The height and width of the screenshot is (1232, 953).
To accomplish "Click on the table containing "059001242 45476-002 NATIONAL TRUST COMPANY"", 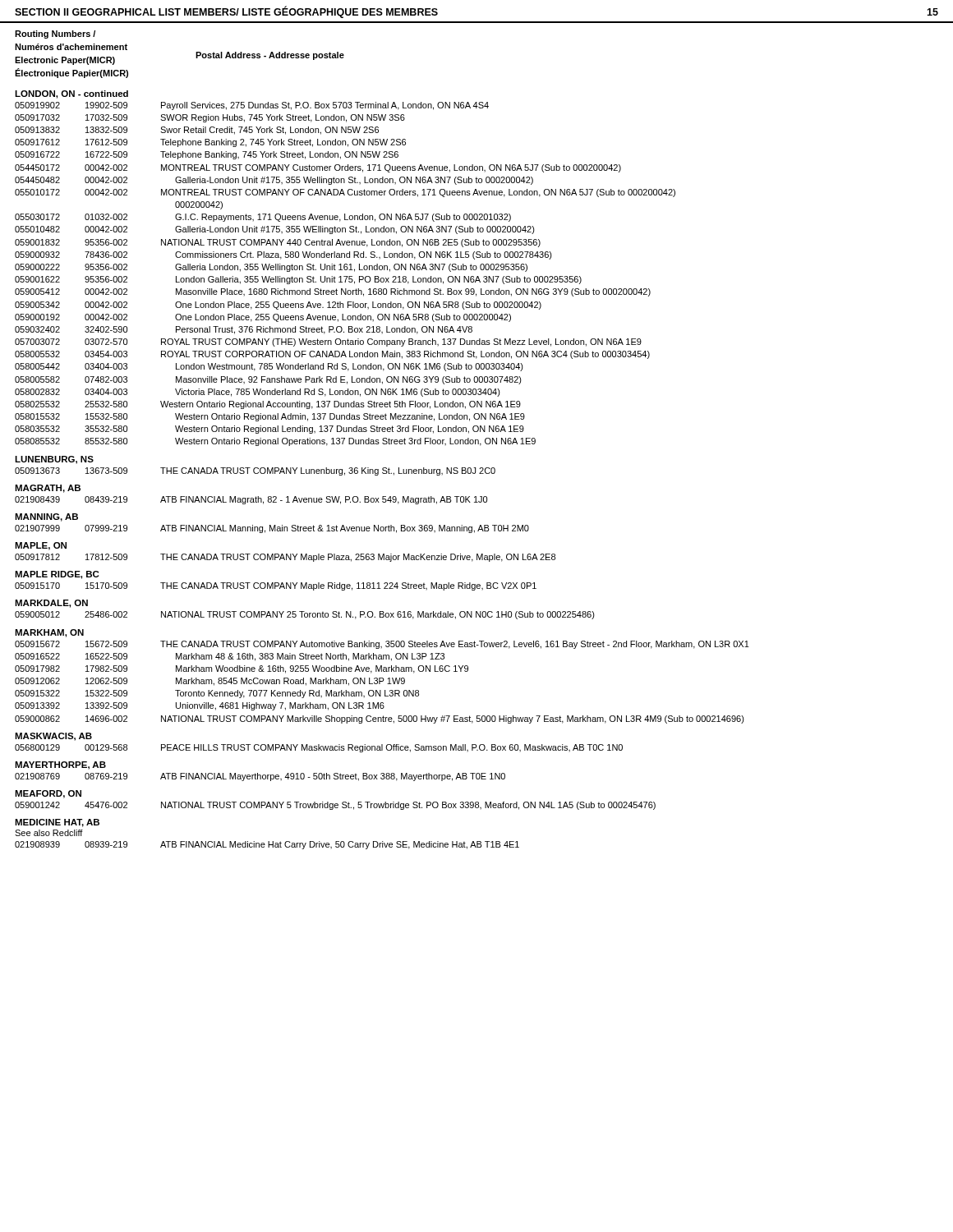I will click(x=476, y=806).
